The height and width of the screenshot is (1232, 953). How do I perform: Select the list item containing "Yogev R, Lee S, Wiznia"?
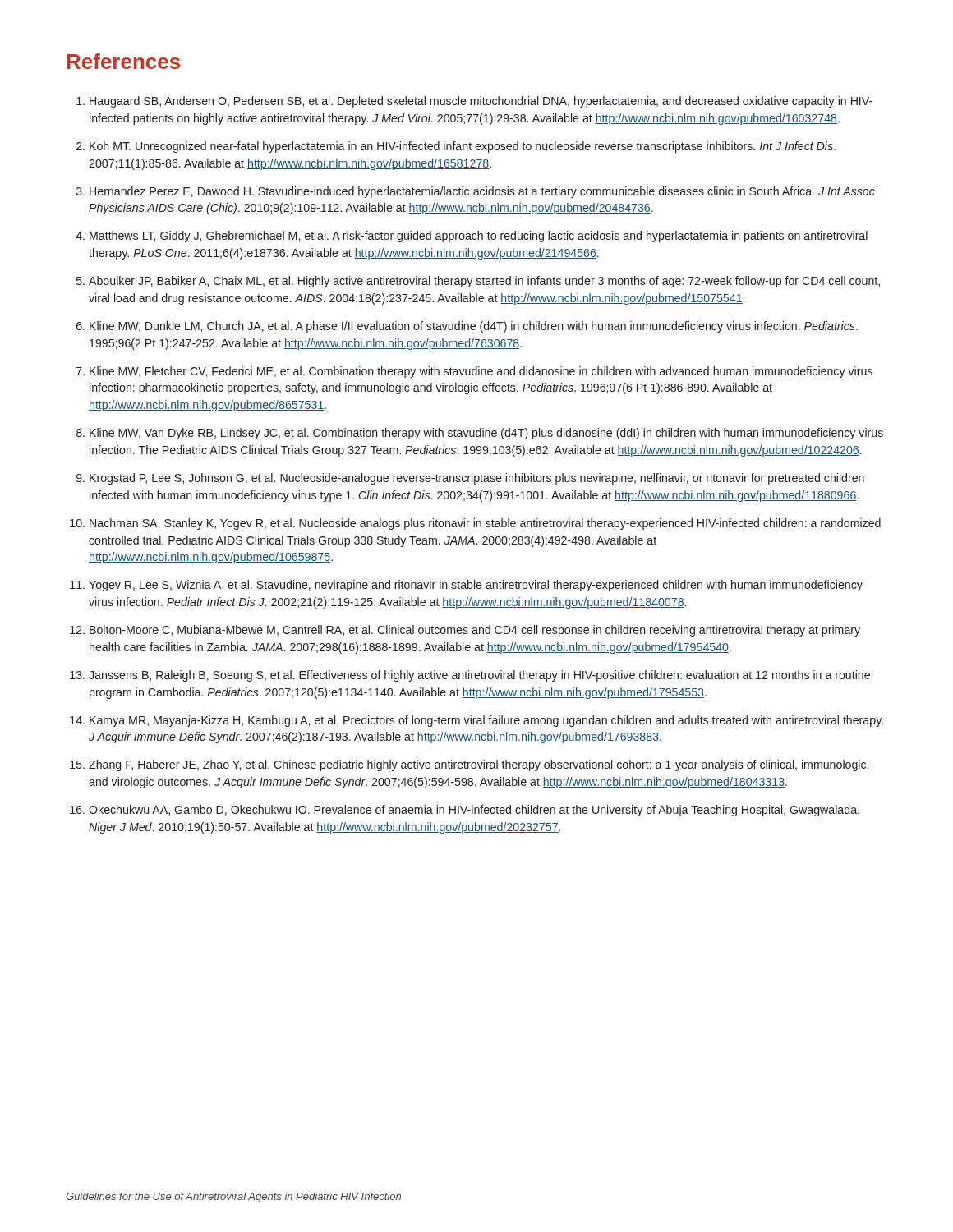click(x=476, y=594)
